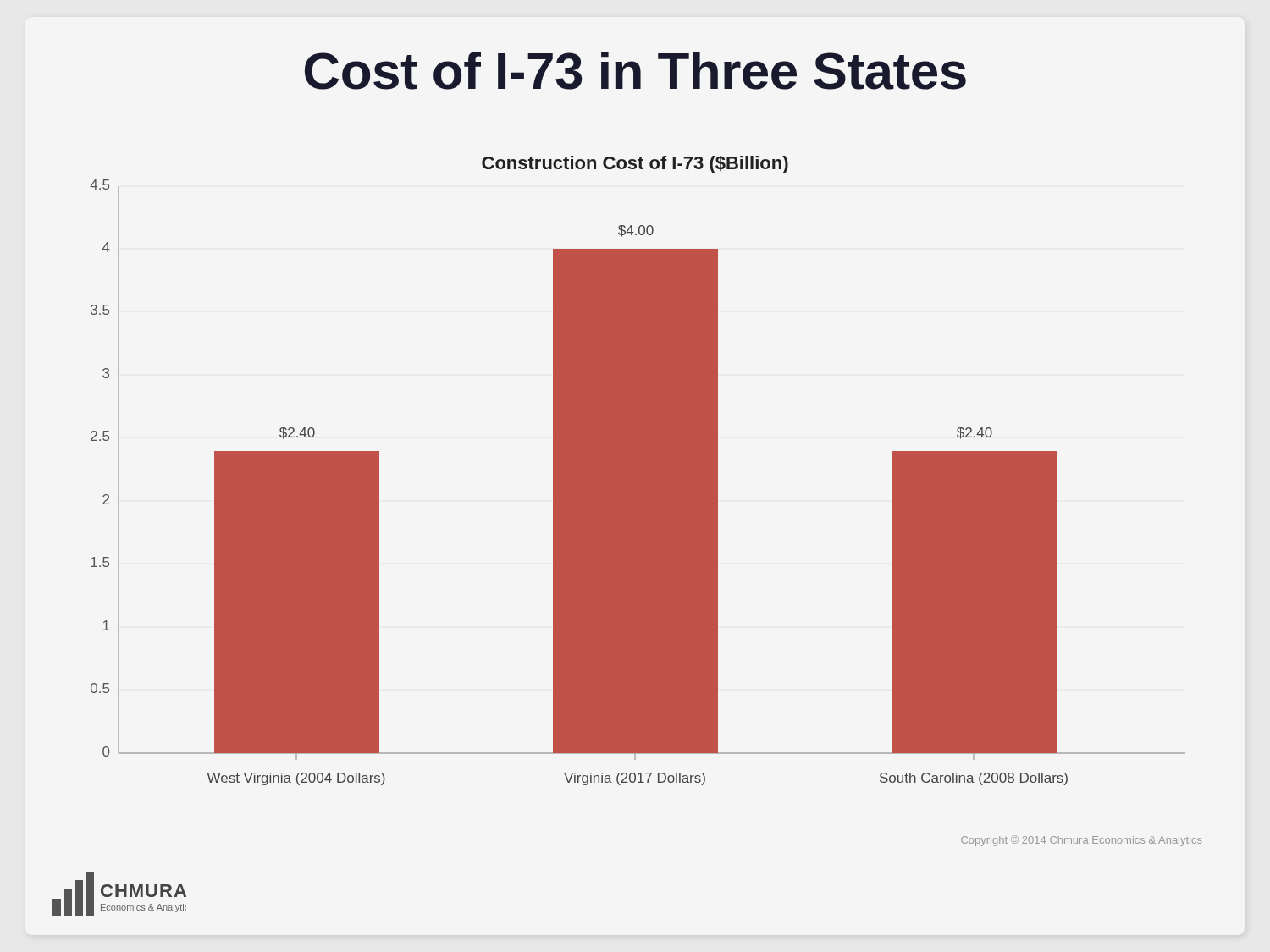Find "Cost of I-73 in Three States" on this page

635,71
